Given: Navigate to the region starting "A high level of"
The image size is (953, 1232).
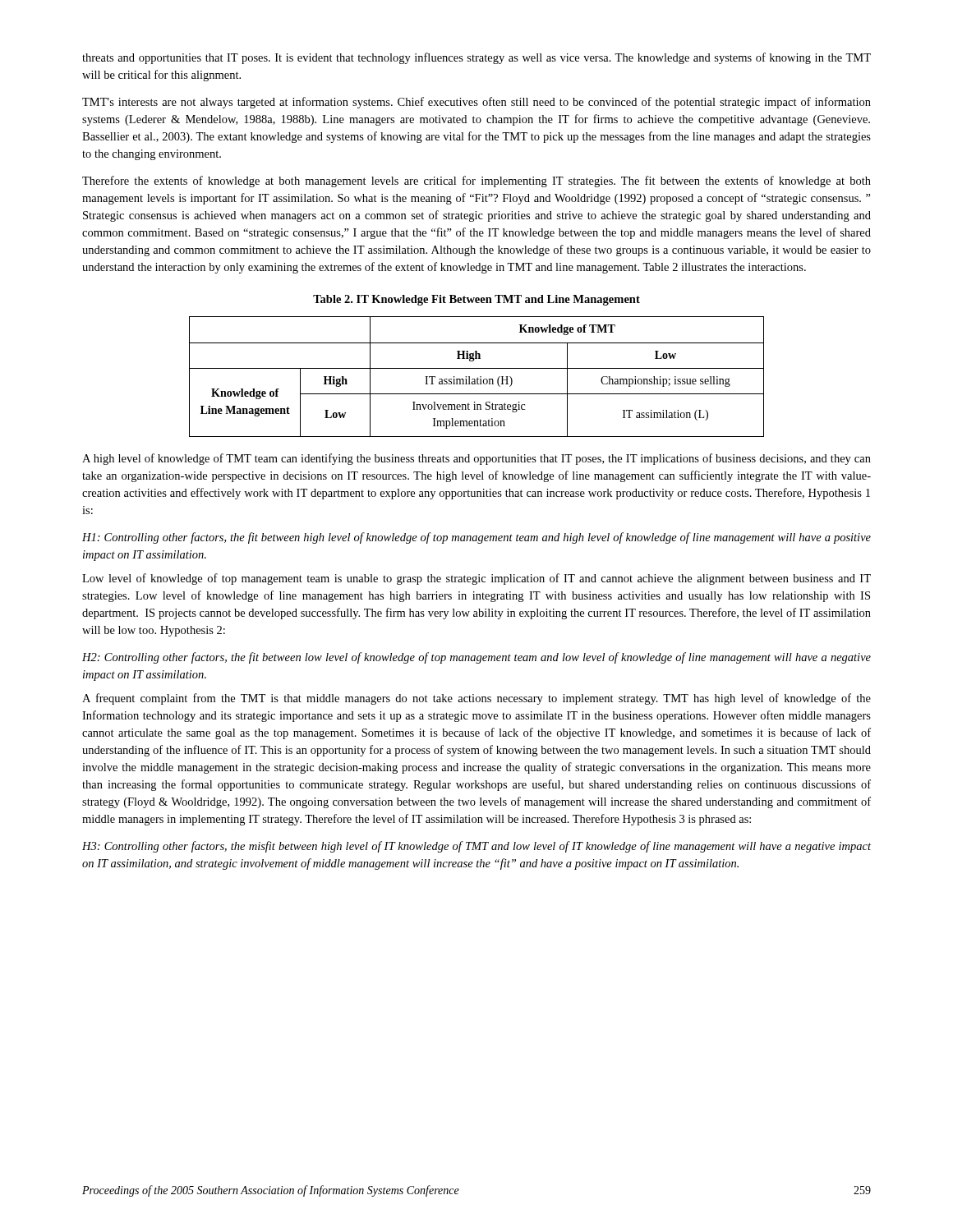Looking at the screenshot, I should [476, 484].
